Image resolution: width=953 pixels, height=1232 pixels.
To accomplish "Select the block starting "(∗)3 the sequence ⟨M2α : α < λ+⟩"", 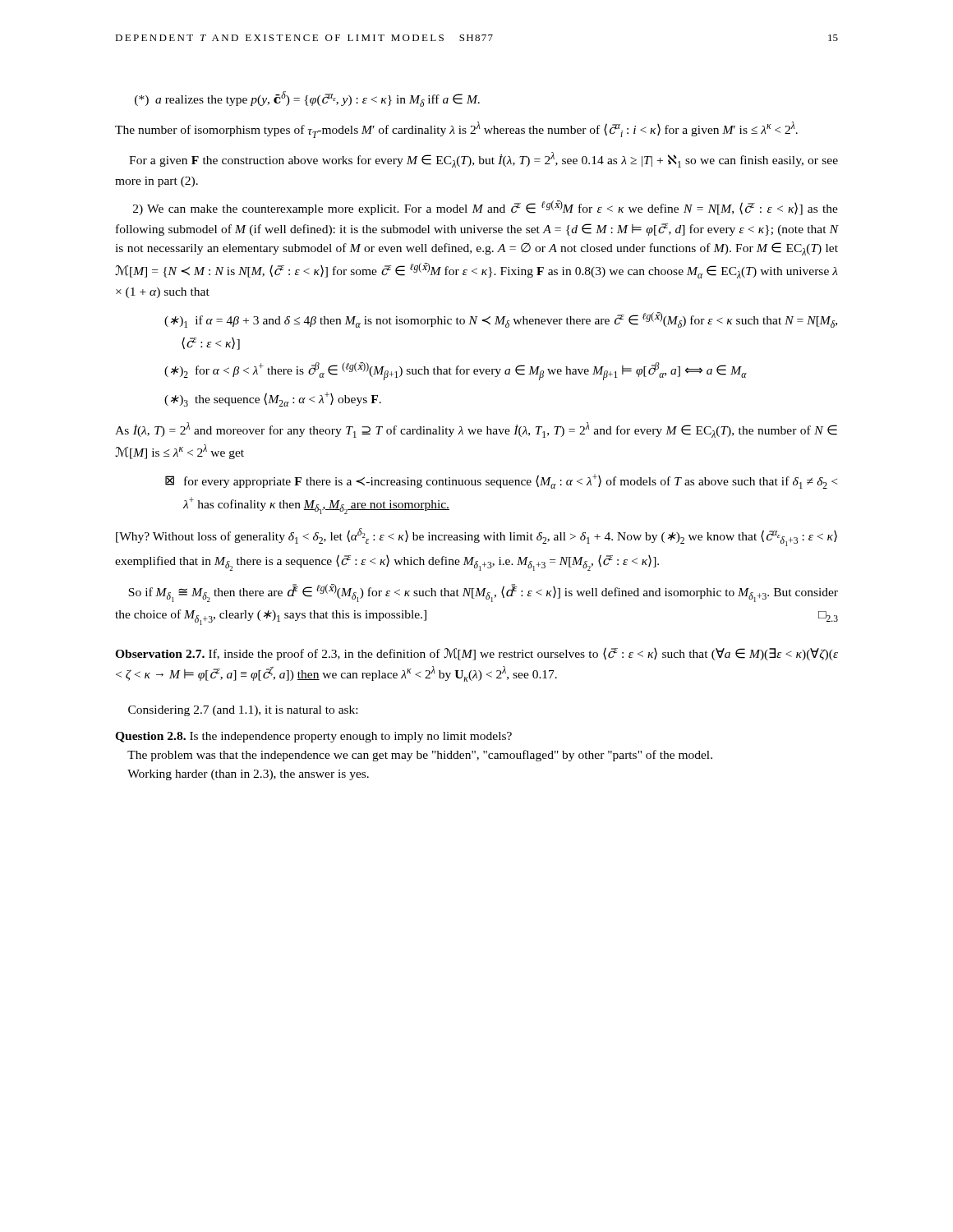I will [x=273, y=400].
